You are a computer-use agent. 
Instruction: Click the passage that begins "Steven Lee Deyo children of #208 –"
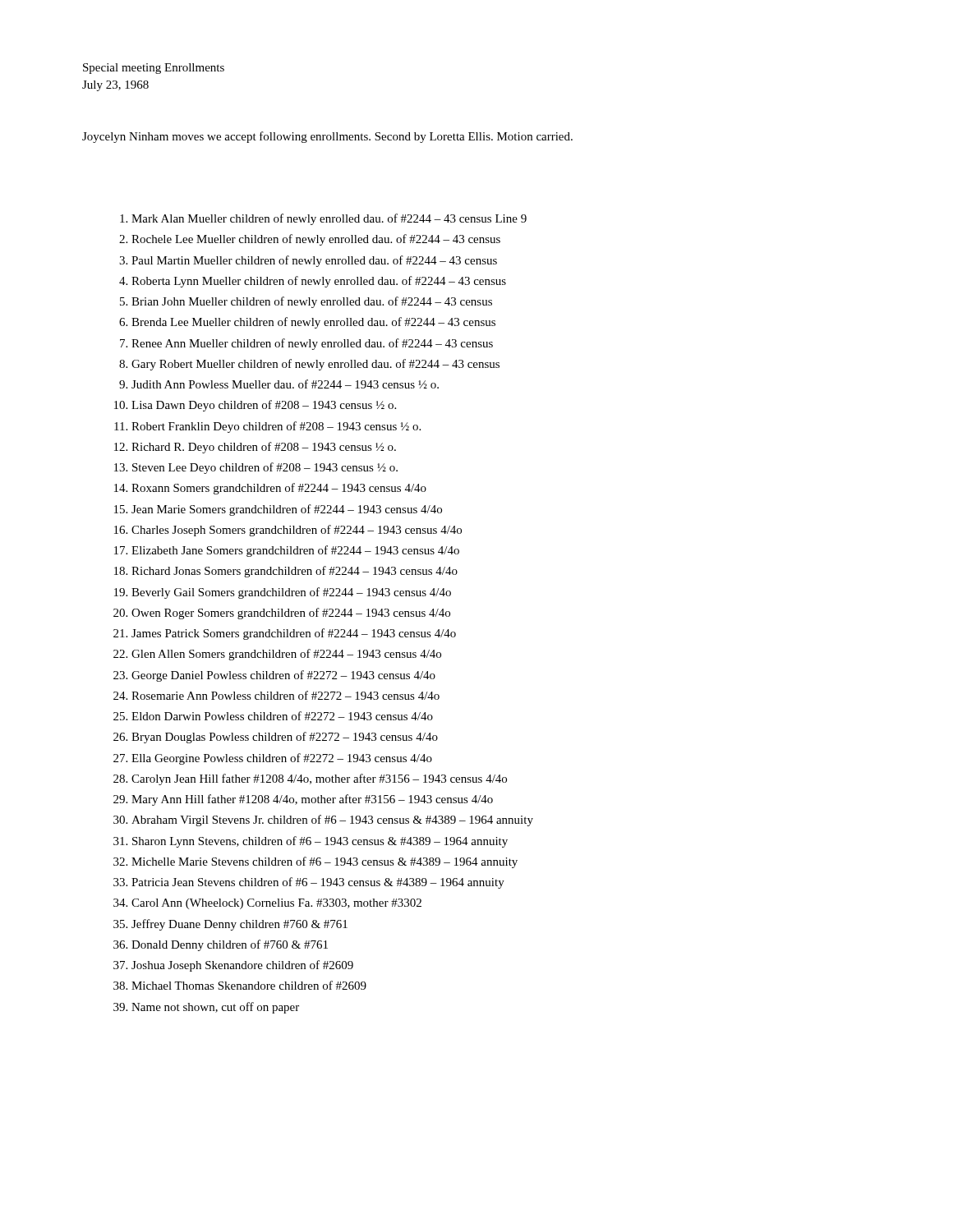pos(265,467)
